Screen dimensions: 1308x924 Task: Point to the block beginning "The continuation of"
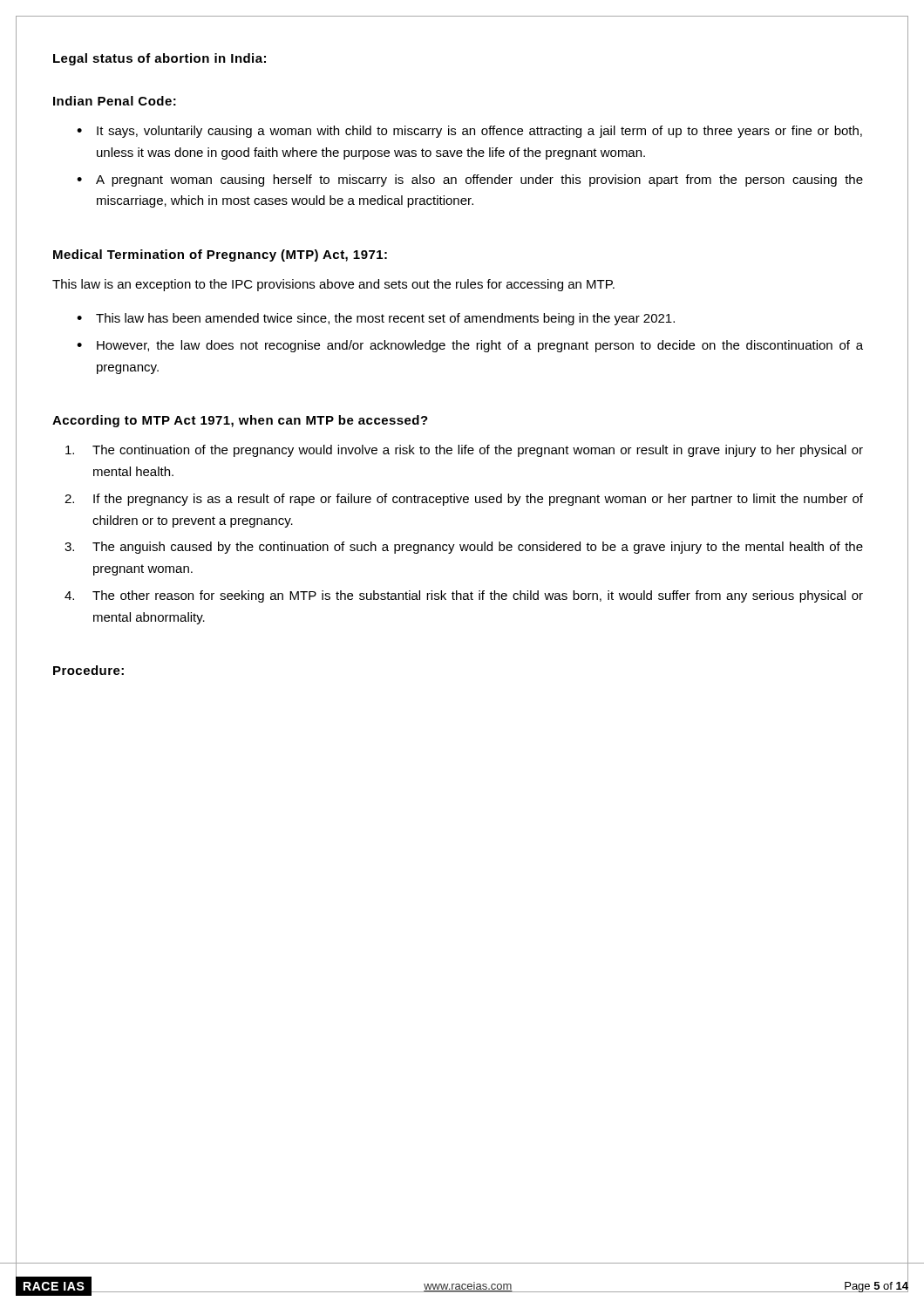pos(468,461)
